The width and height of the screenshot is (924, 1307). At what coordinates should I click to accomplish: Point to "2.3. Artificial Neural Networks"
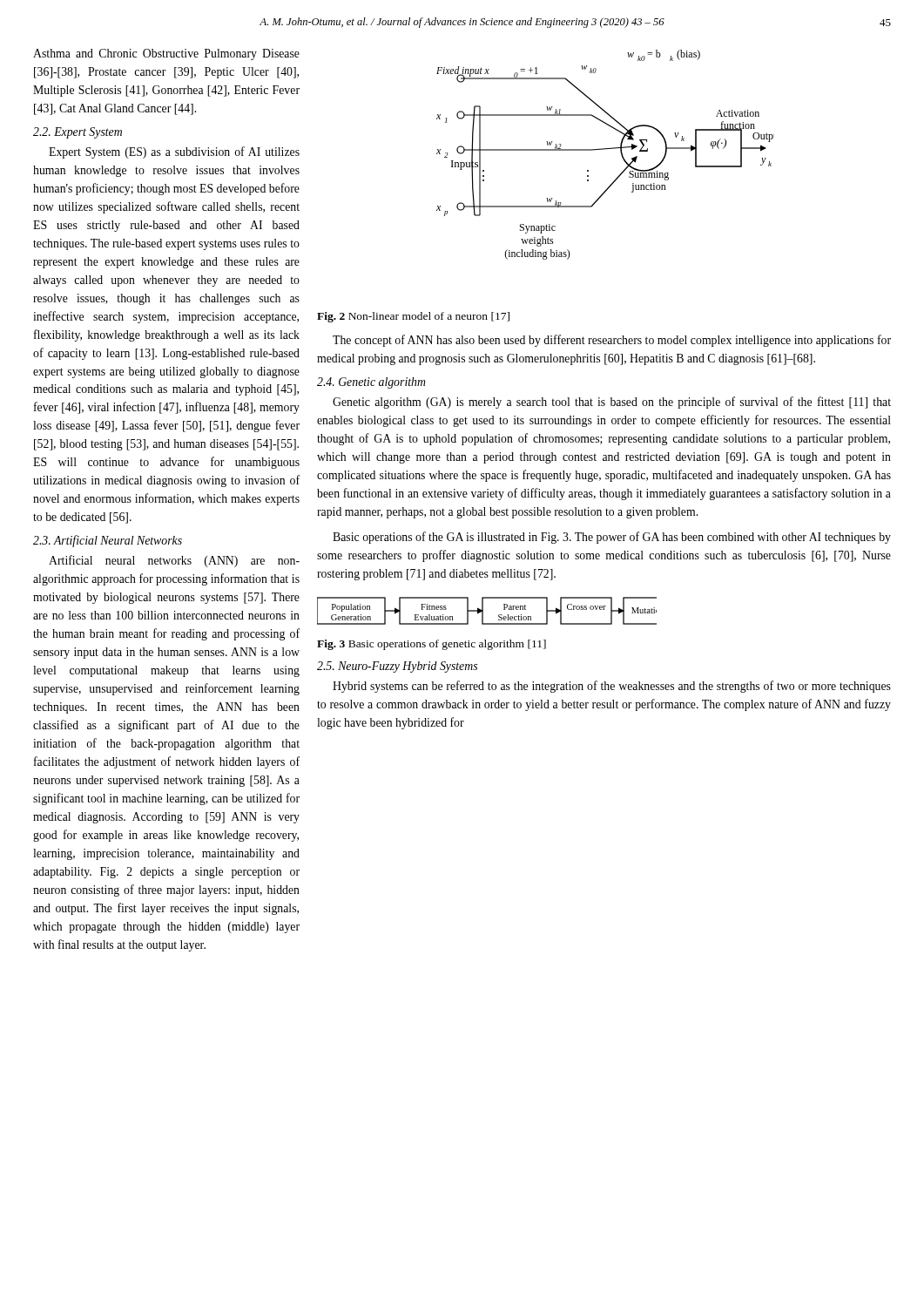[108, 541]
